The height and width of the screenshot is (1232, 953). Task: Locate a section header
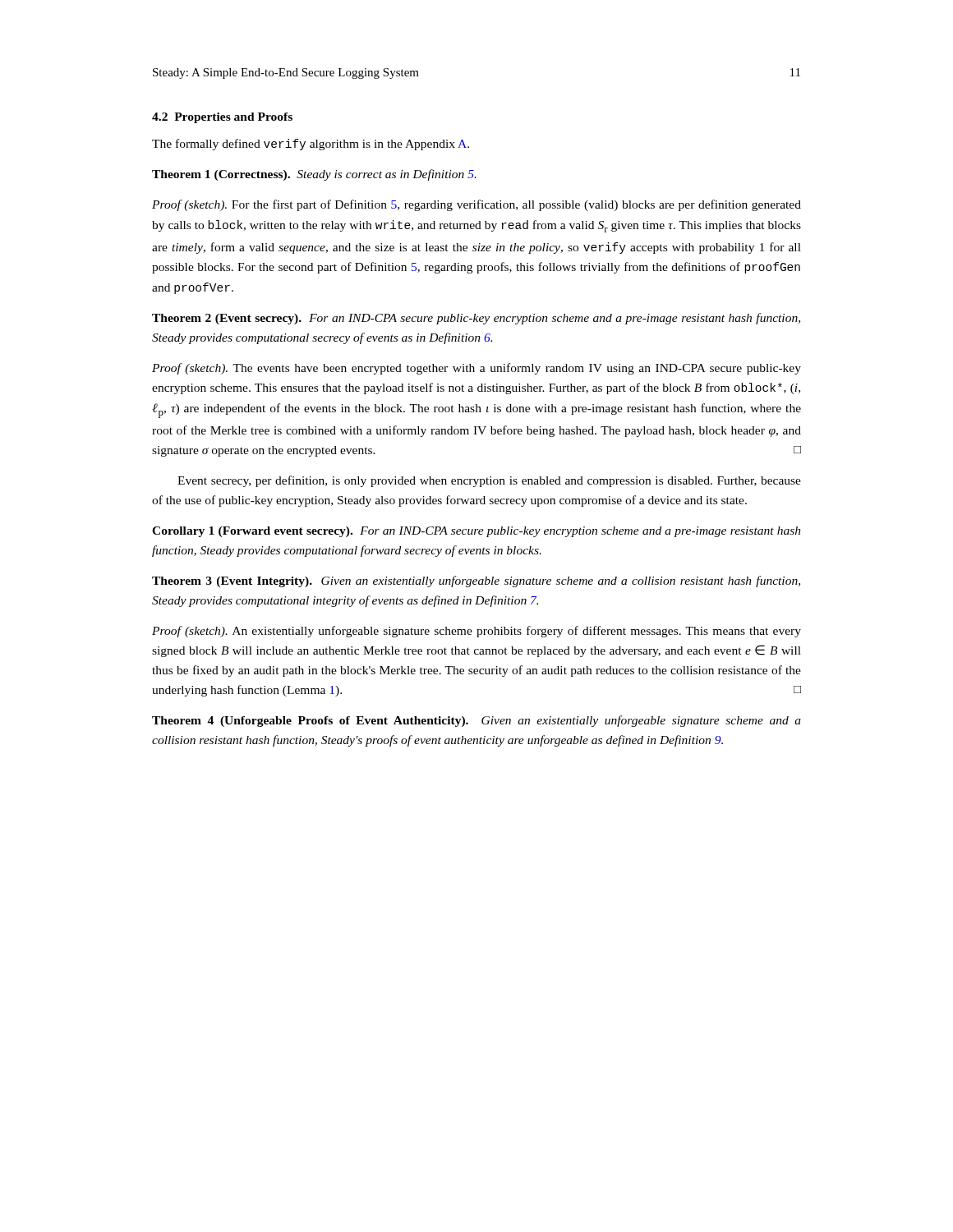(222, 116)
